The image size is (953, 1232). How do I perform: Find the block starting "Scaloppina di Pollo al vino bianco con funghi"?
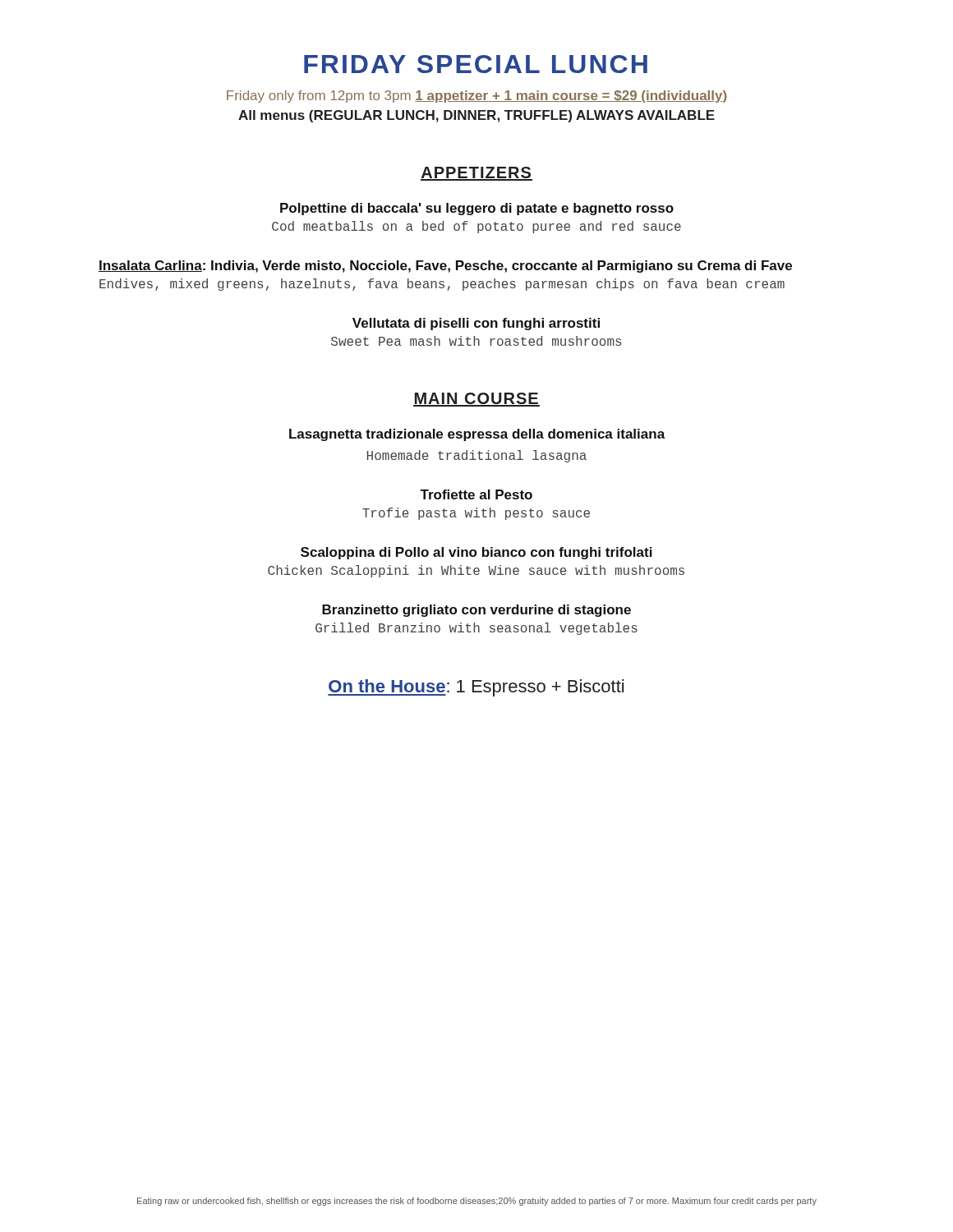click(476, 562)
